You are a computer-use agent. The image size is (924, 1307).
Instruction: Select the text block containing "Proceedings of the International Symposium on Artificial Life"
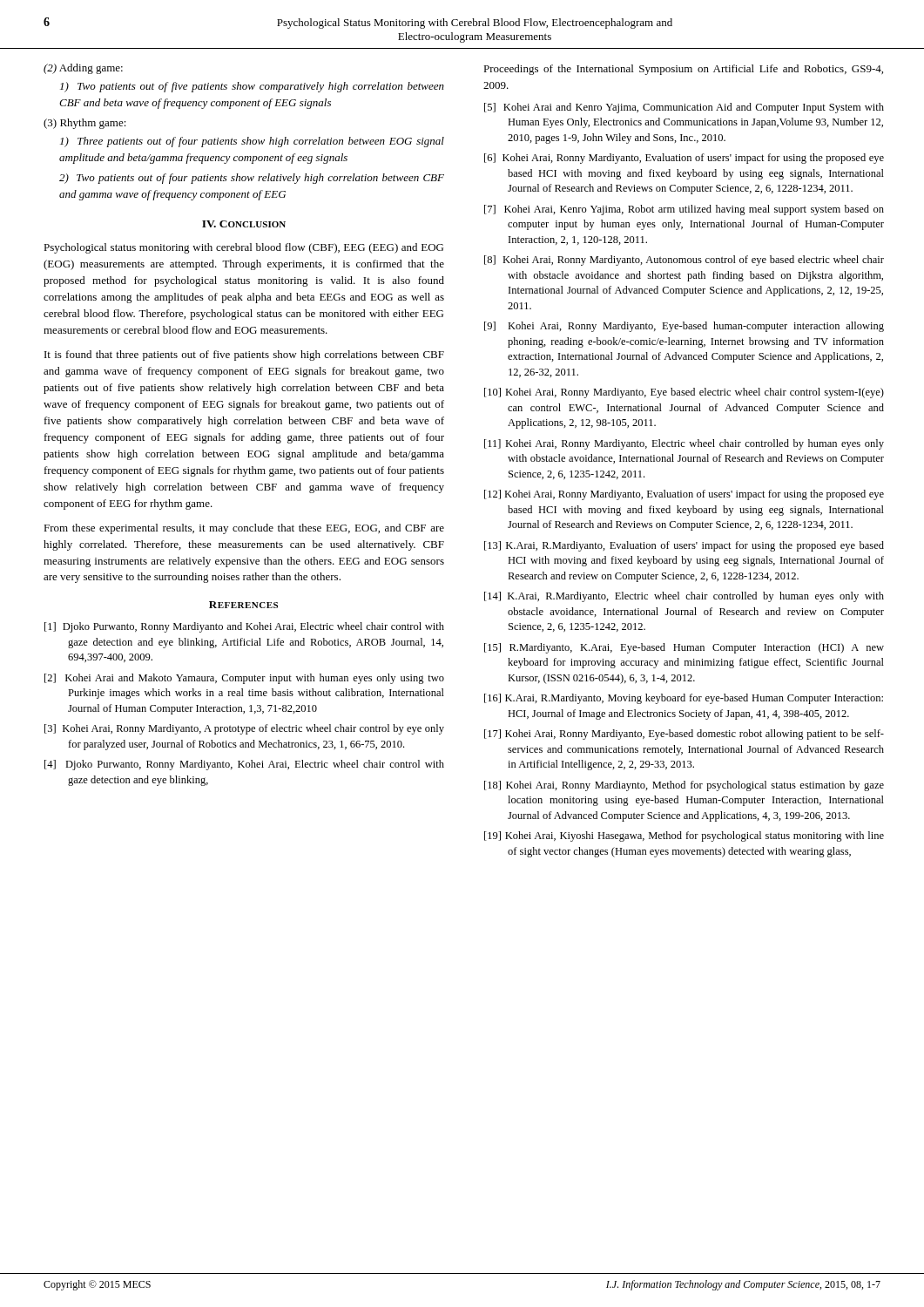(x=684, y=77)
